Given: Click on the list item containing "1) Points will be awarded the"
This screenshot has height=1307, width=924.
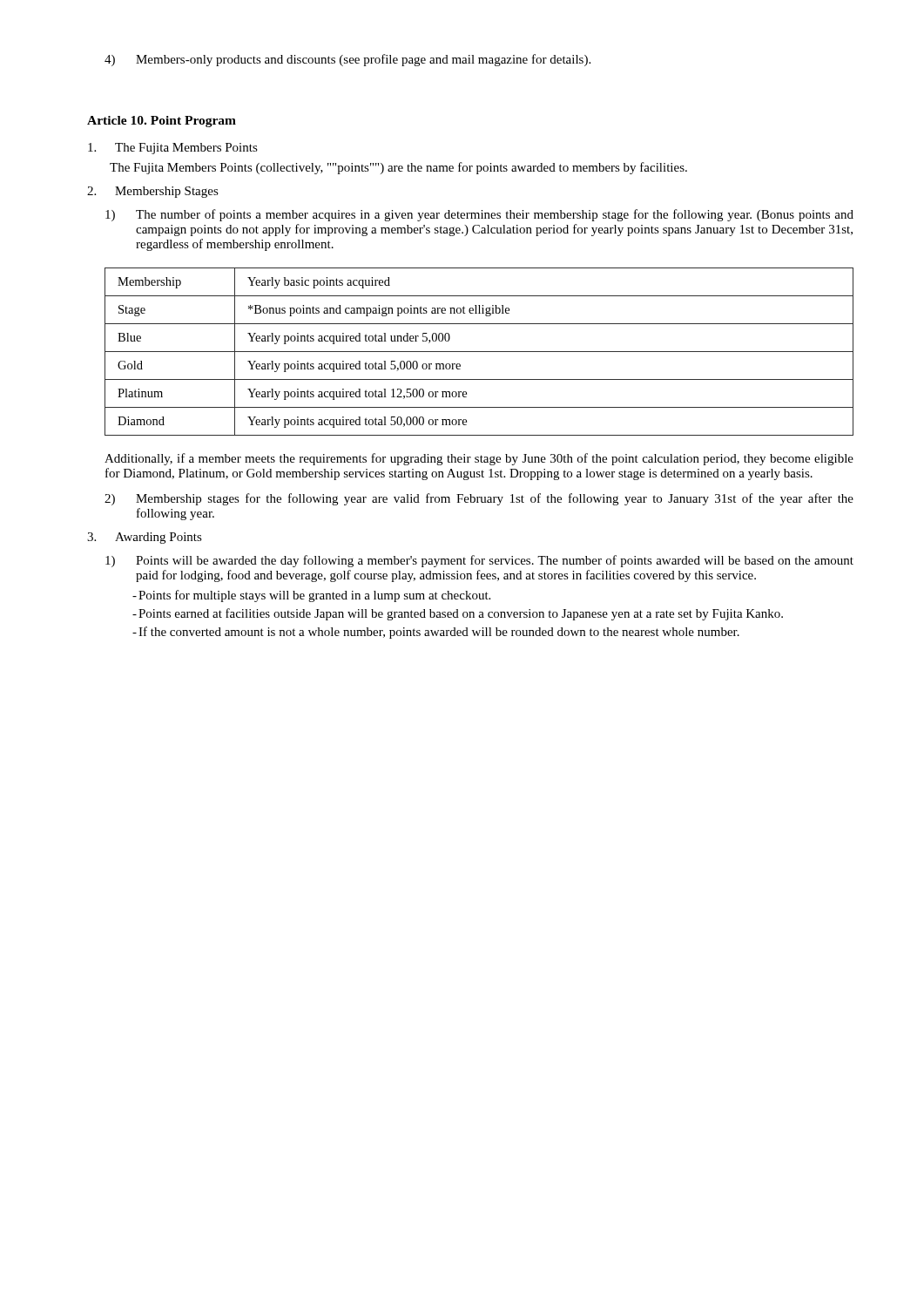Looking at the screenshot, I should (479, 568).
